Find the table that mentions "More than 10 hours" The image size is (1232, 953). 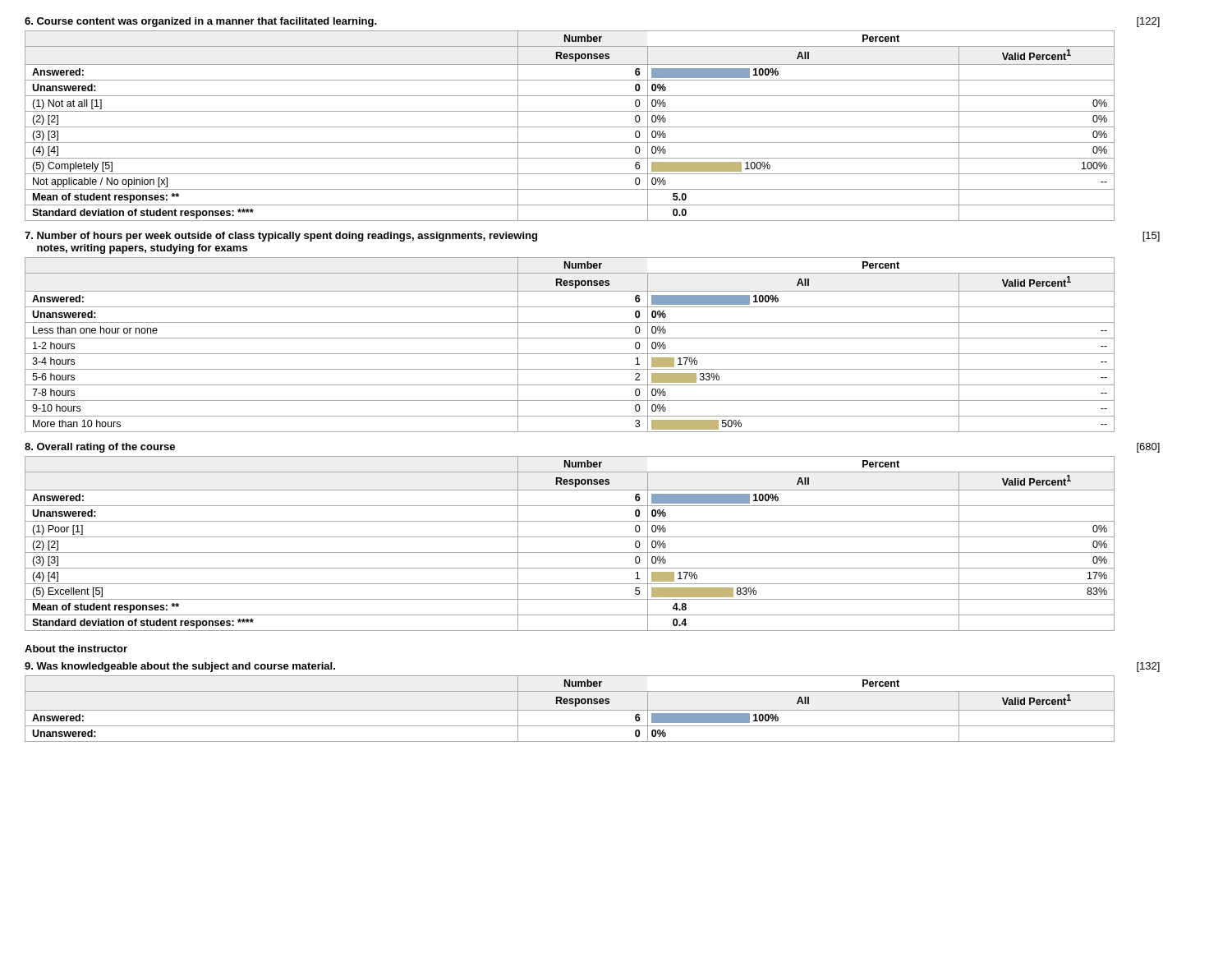click(592, 345)
